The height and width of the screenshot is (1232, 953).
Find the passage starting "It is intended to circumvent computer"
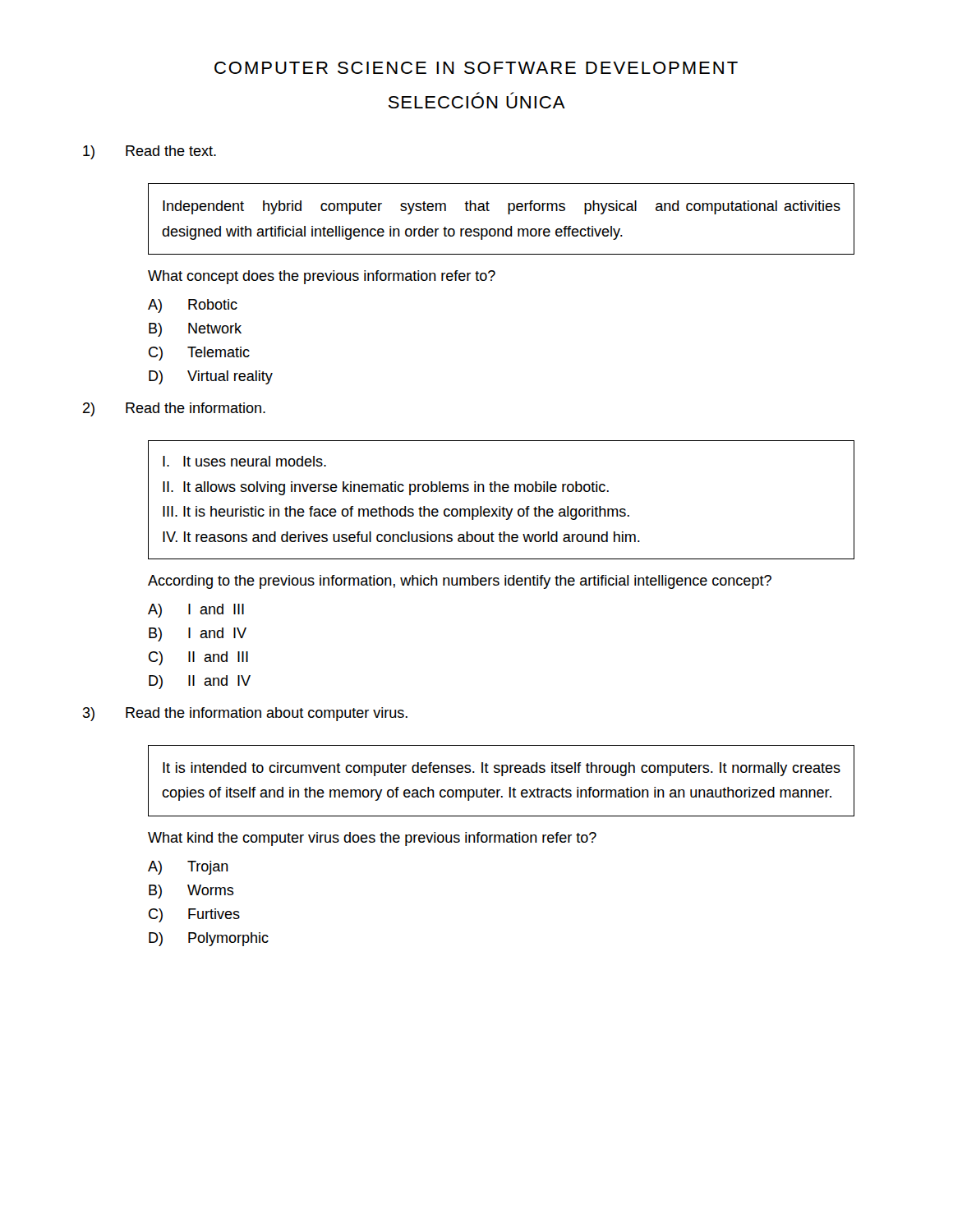point(501,780)
